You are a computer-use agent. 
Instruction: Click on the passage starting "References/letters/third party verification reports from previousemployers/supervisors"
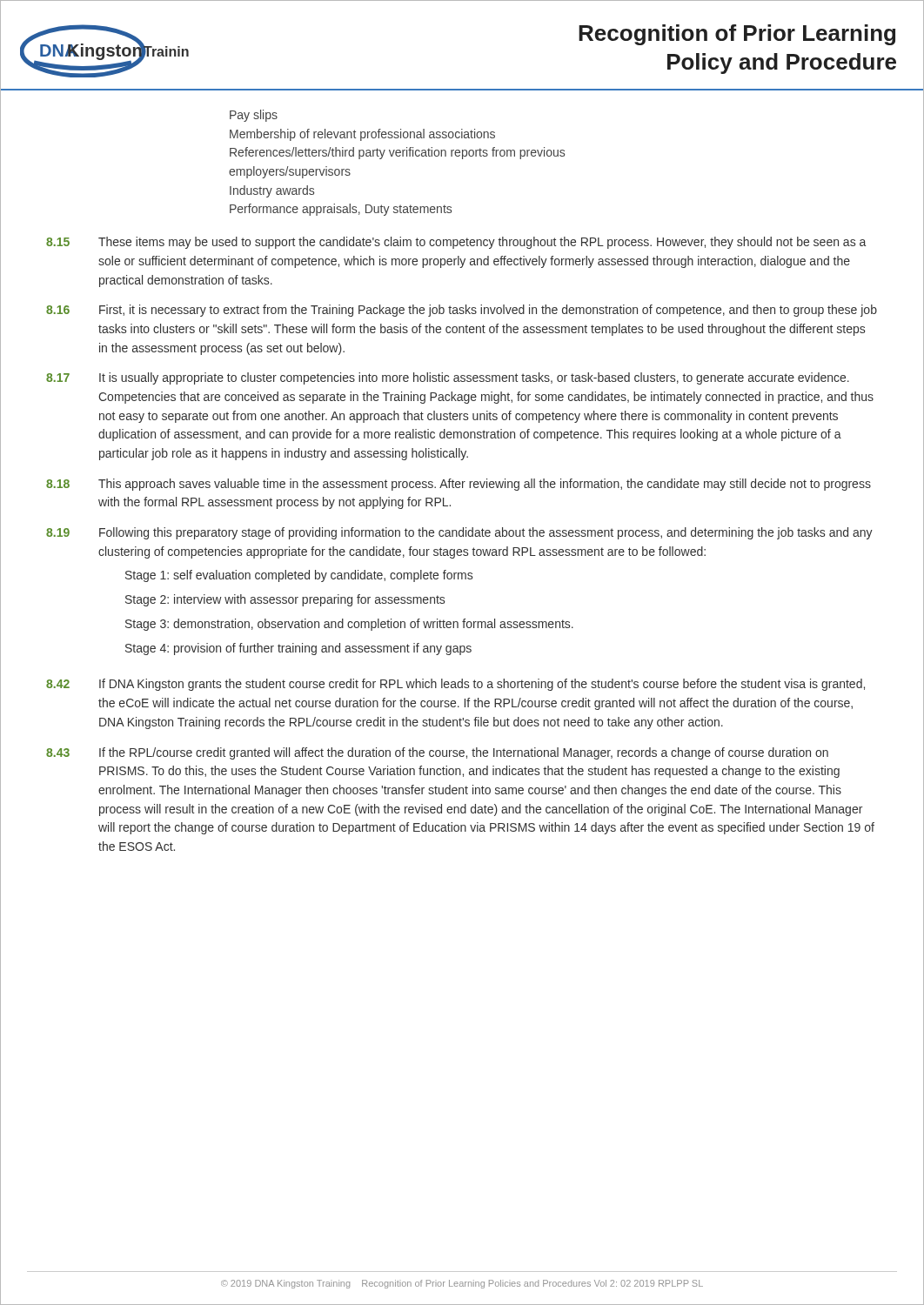pyautogui.click(x=397, y=162)
